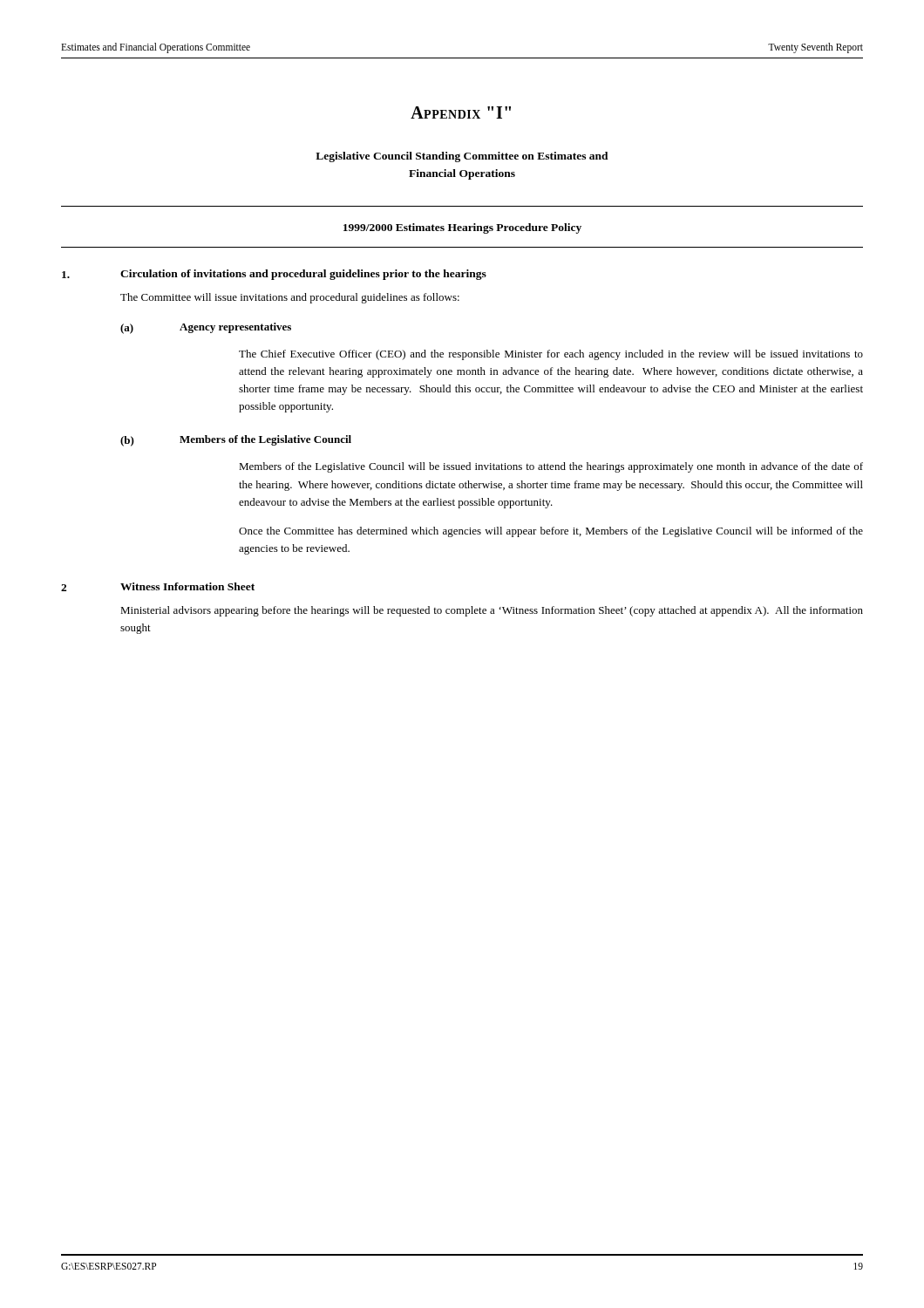The height and width of the screenshot is (1308, 924).
Task: Find the section header that reads "Witness Information Sheet"
Action: click(x=188, y=587)
